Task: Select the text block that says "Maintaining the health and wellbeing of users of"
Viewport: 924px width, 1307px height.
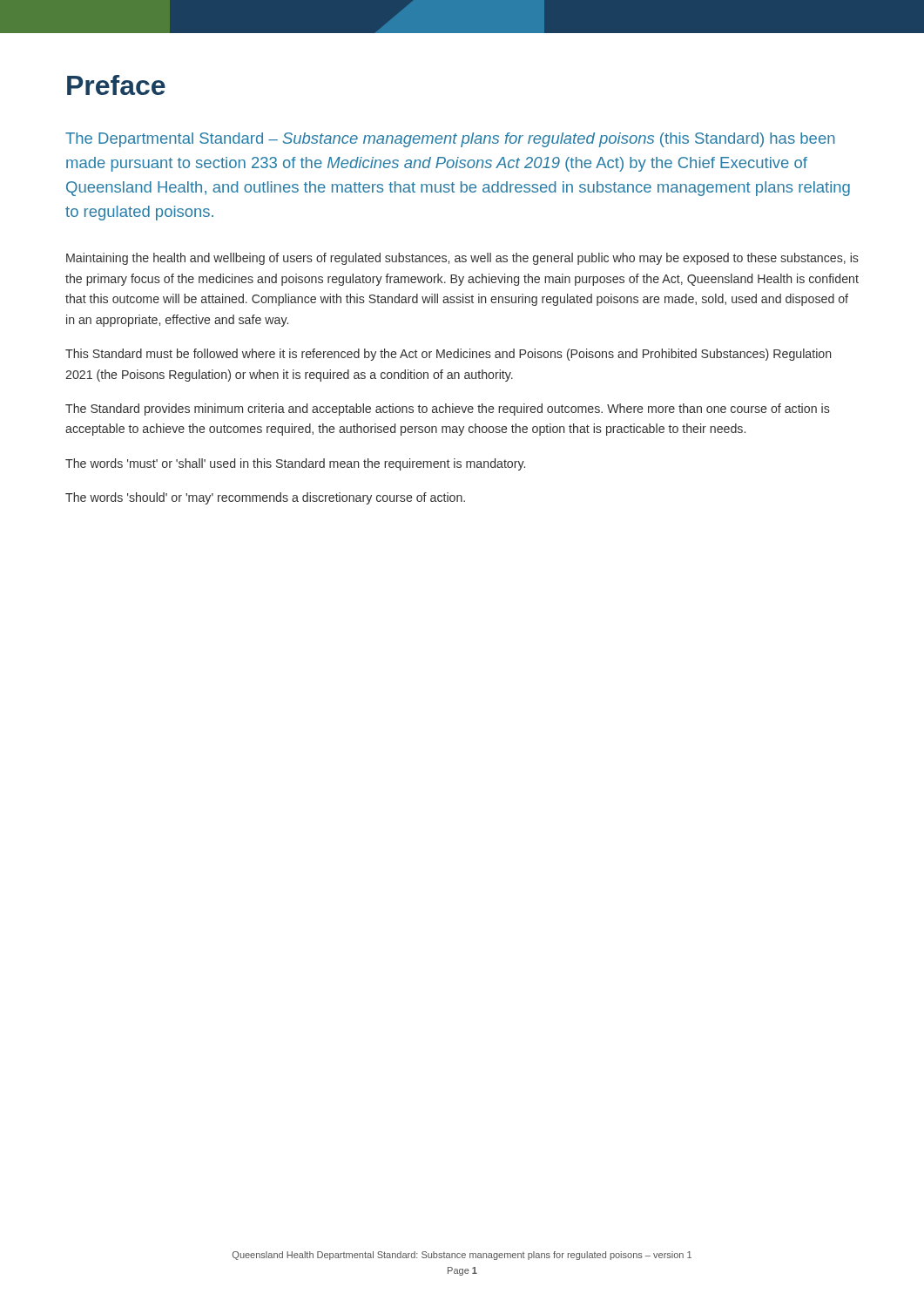Action: click(x=462, y=289)
